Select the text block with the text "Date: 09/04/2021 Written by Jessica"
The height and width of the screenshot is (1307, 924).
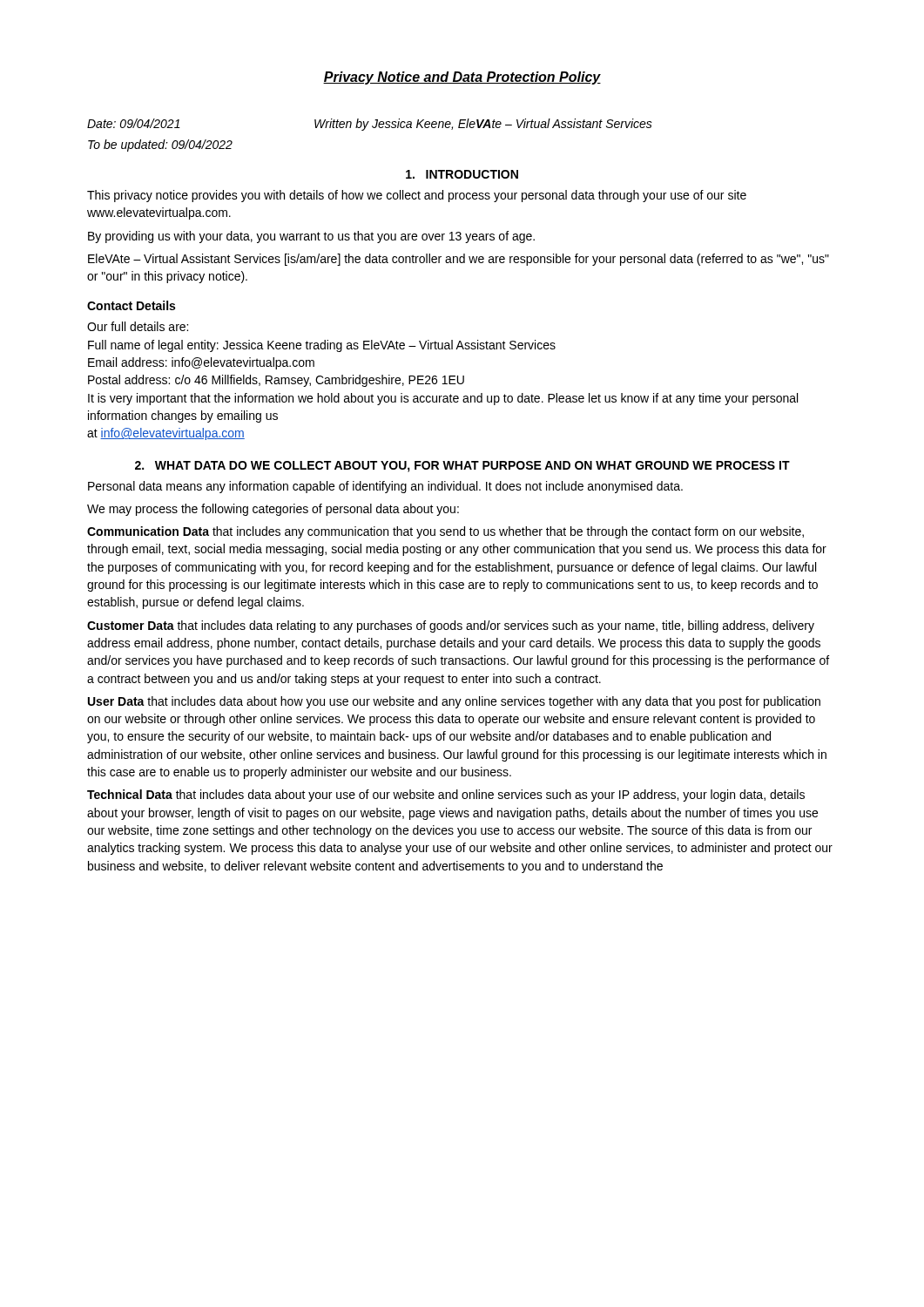click(x=370, y=124)
